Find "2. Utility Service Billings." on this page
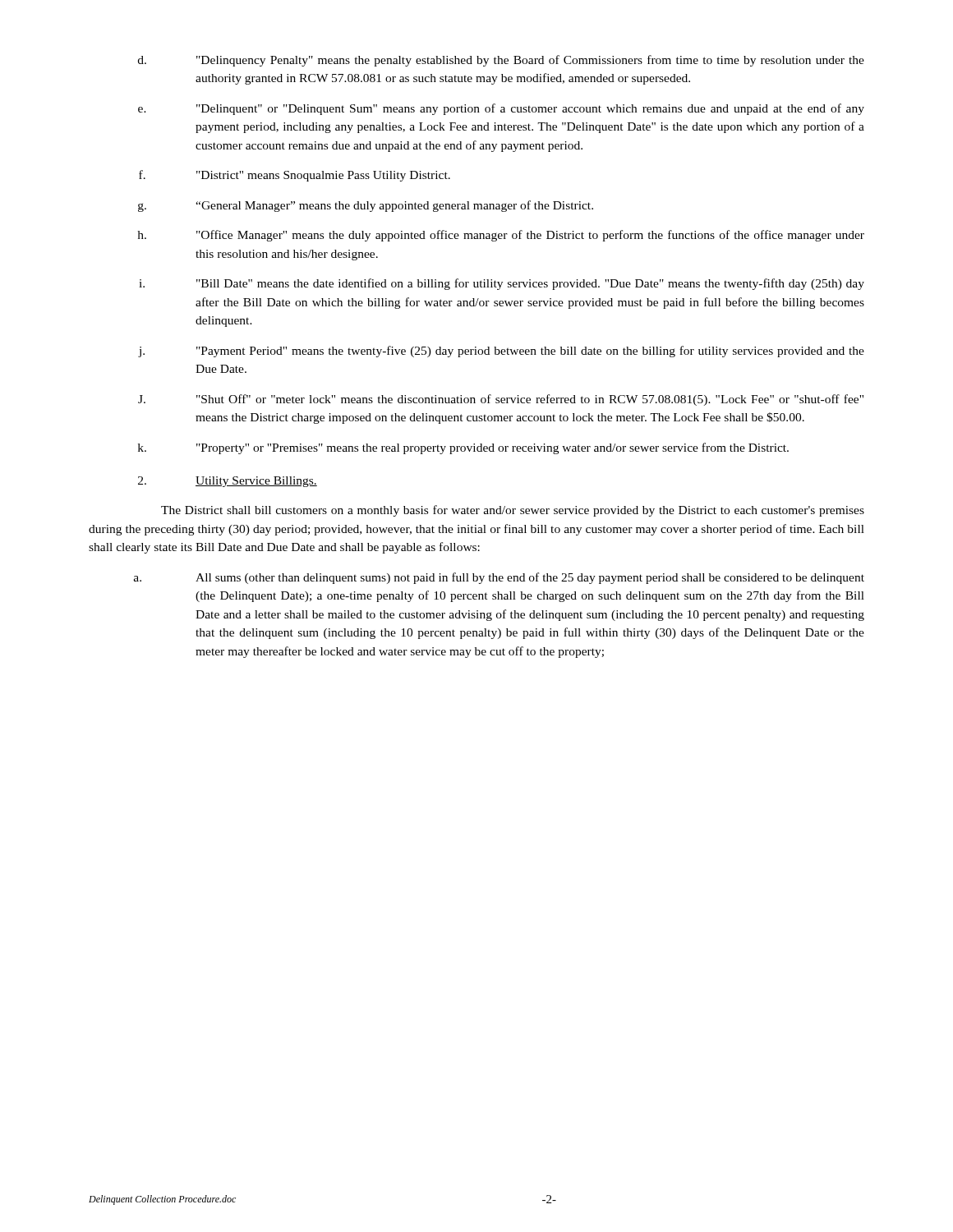 pyautogui.click(x=203, y=481)
